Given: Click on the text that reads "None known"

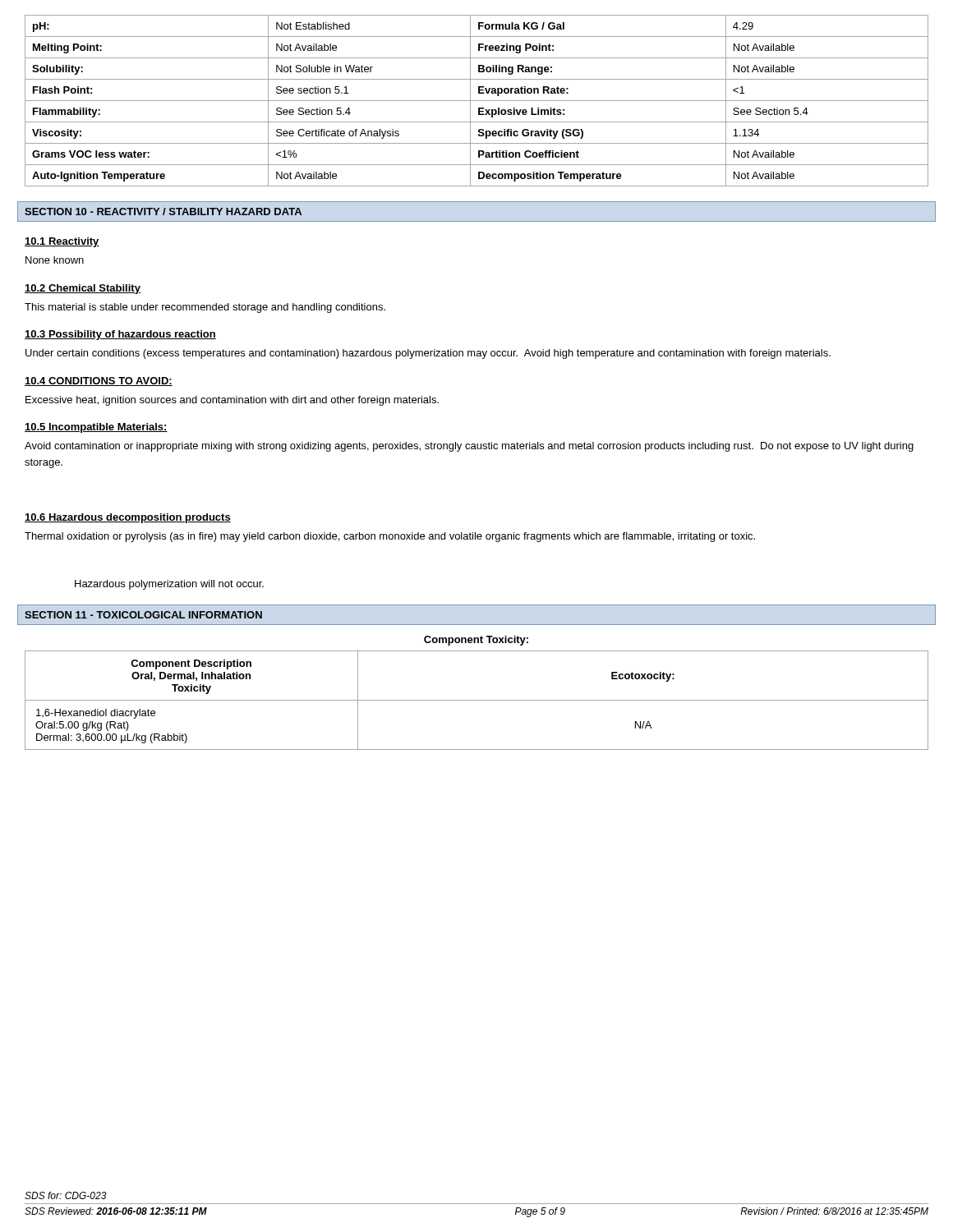Looking at the screenshot, I should 54,260.
